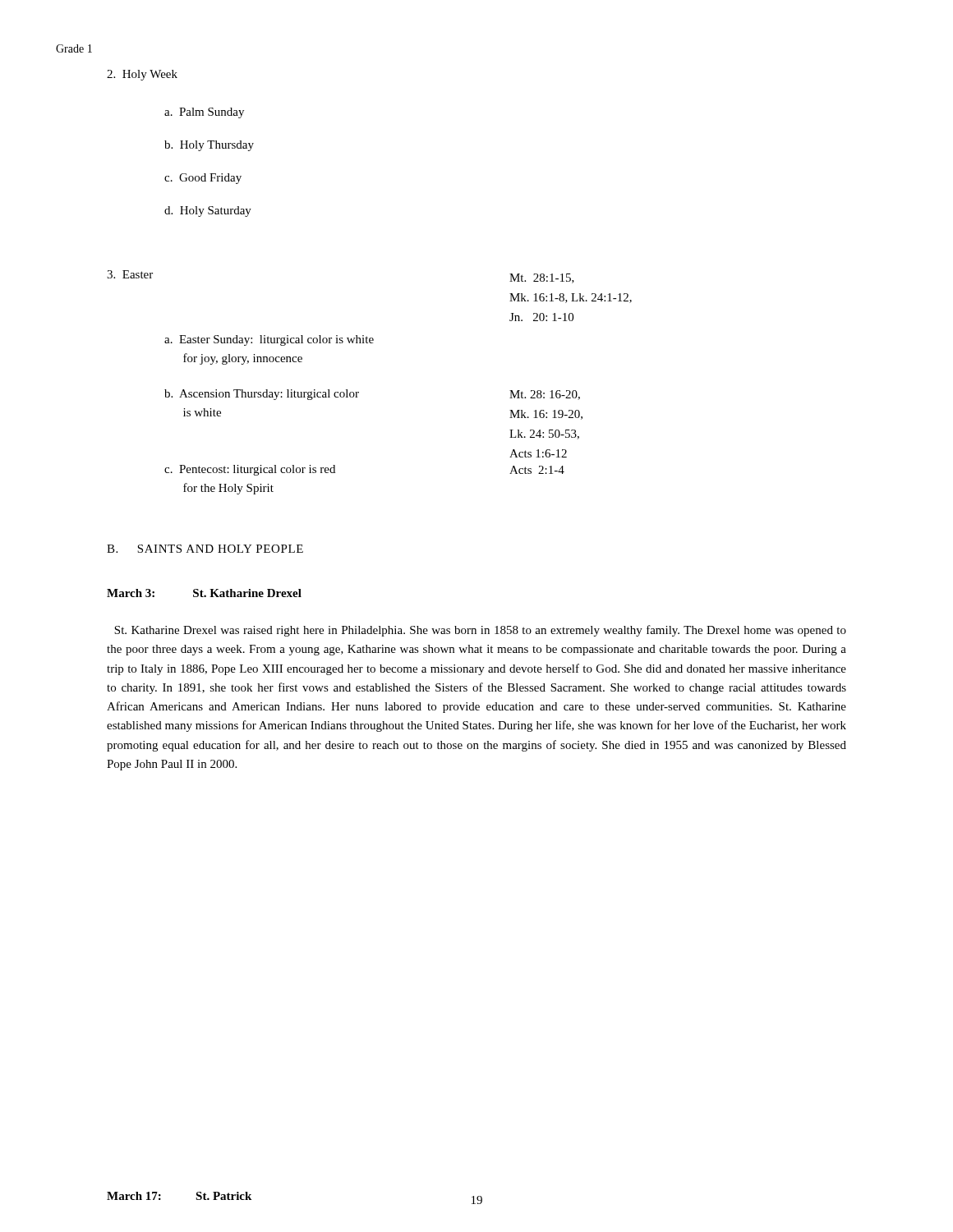The height and width of the screenshot is (1232, 953).
Task: Select the text block that says "Mt. 28:1-15,Mk. 16:1-8, Lk."
Action: pos(571,297)
